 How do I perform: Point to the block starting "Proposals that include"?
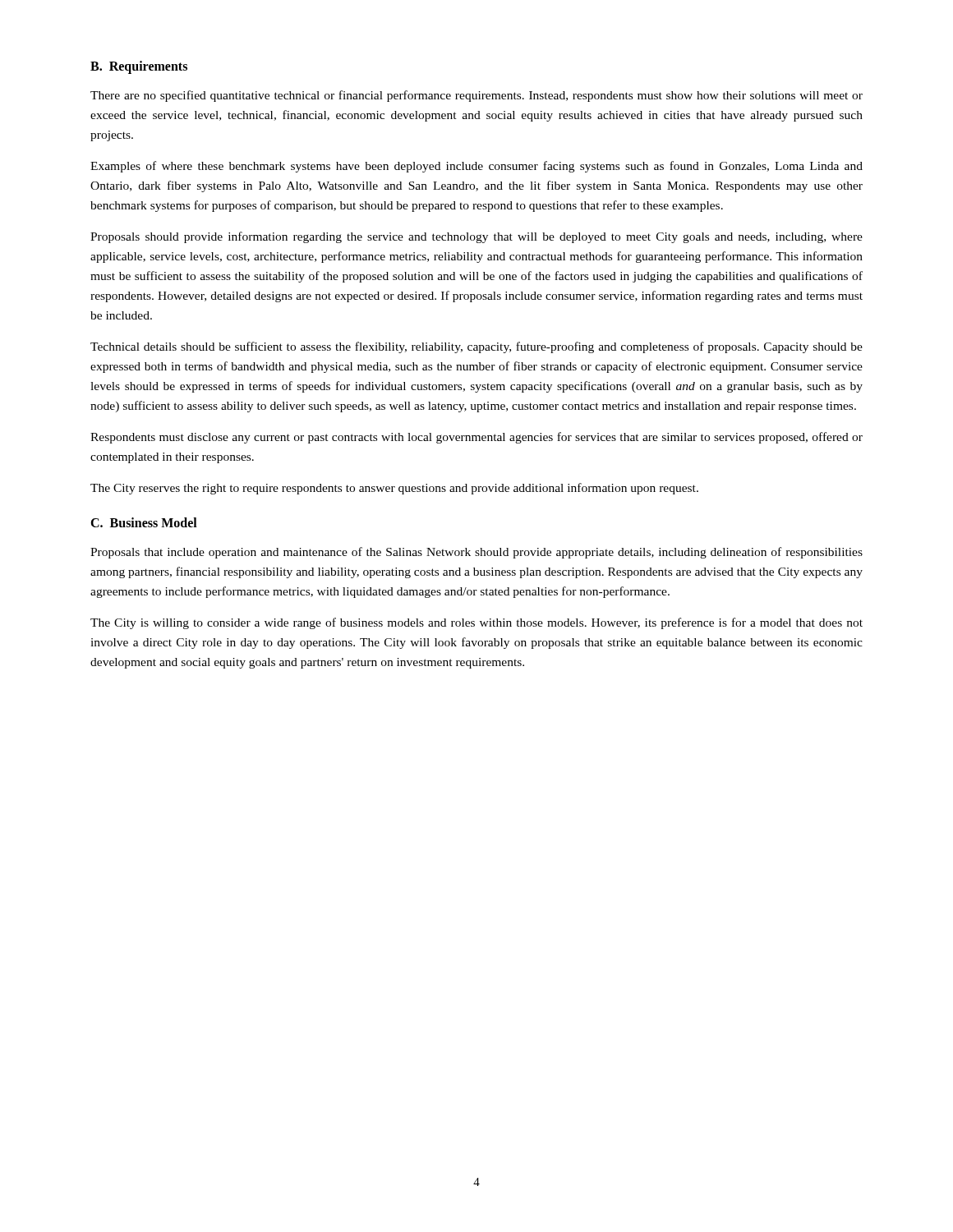coord(476,571)
